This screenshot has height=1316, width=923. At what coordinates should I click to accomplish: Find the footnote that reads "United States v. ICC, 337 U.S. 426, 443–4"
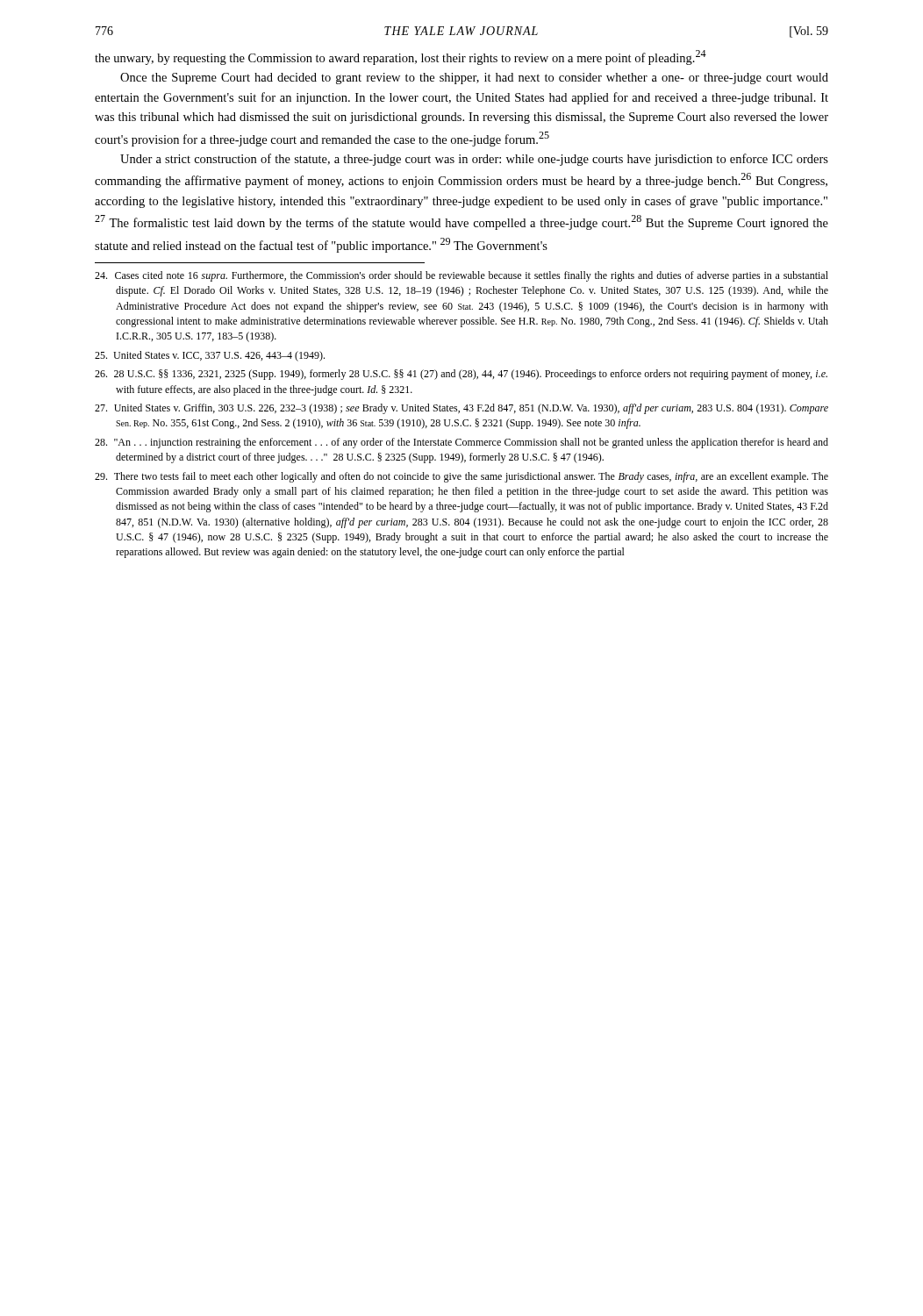pyautogui.click(x=210, y=355)
